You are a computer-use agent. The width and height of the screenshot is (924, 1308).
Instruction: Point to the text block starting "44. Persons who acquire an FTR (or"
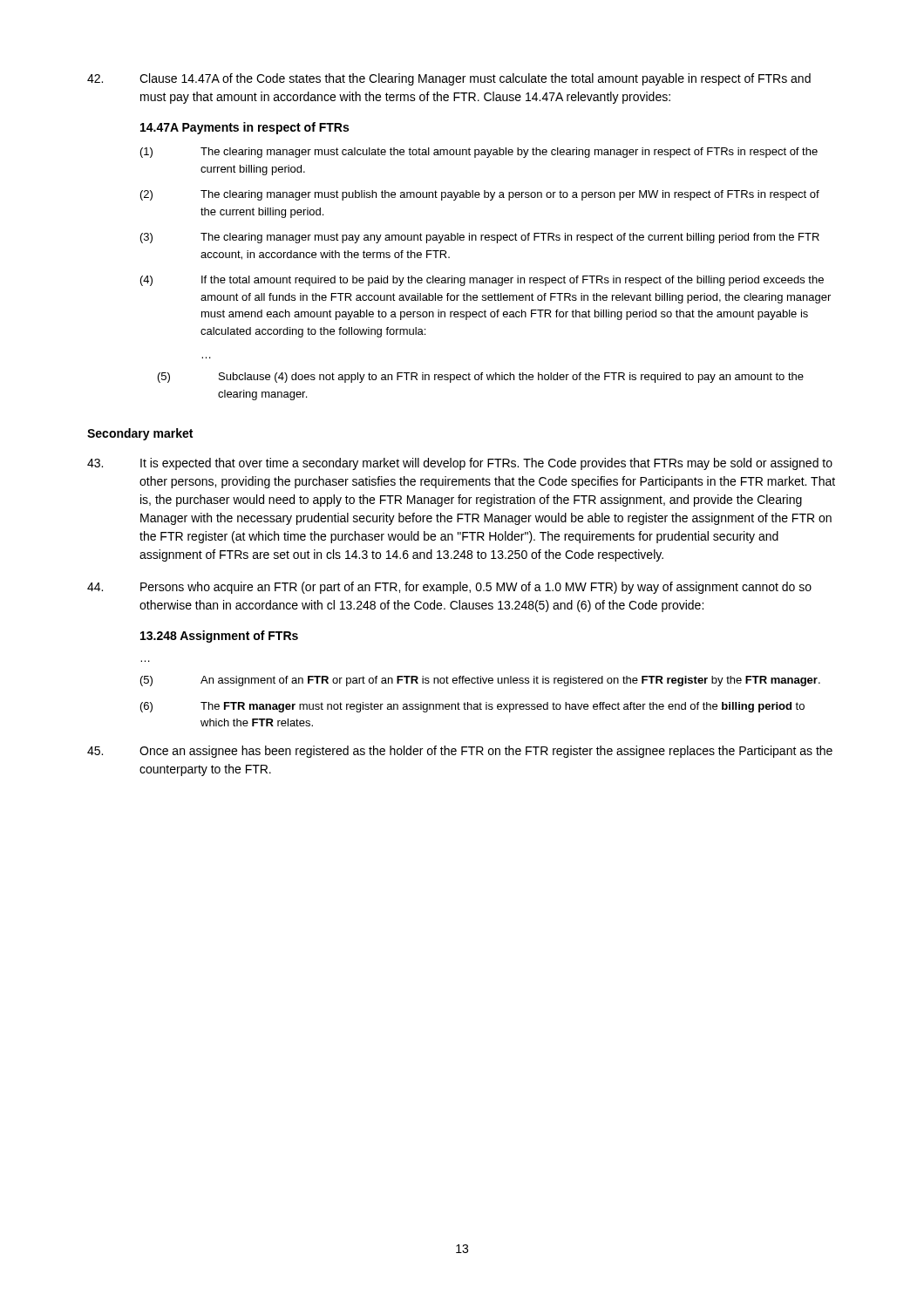462,596
